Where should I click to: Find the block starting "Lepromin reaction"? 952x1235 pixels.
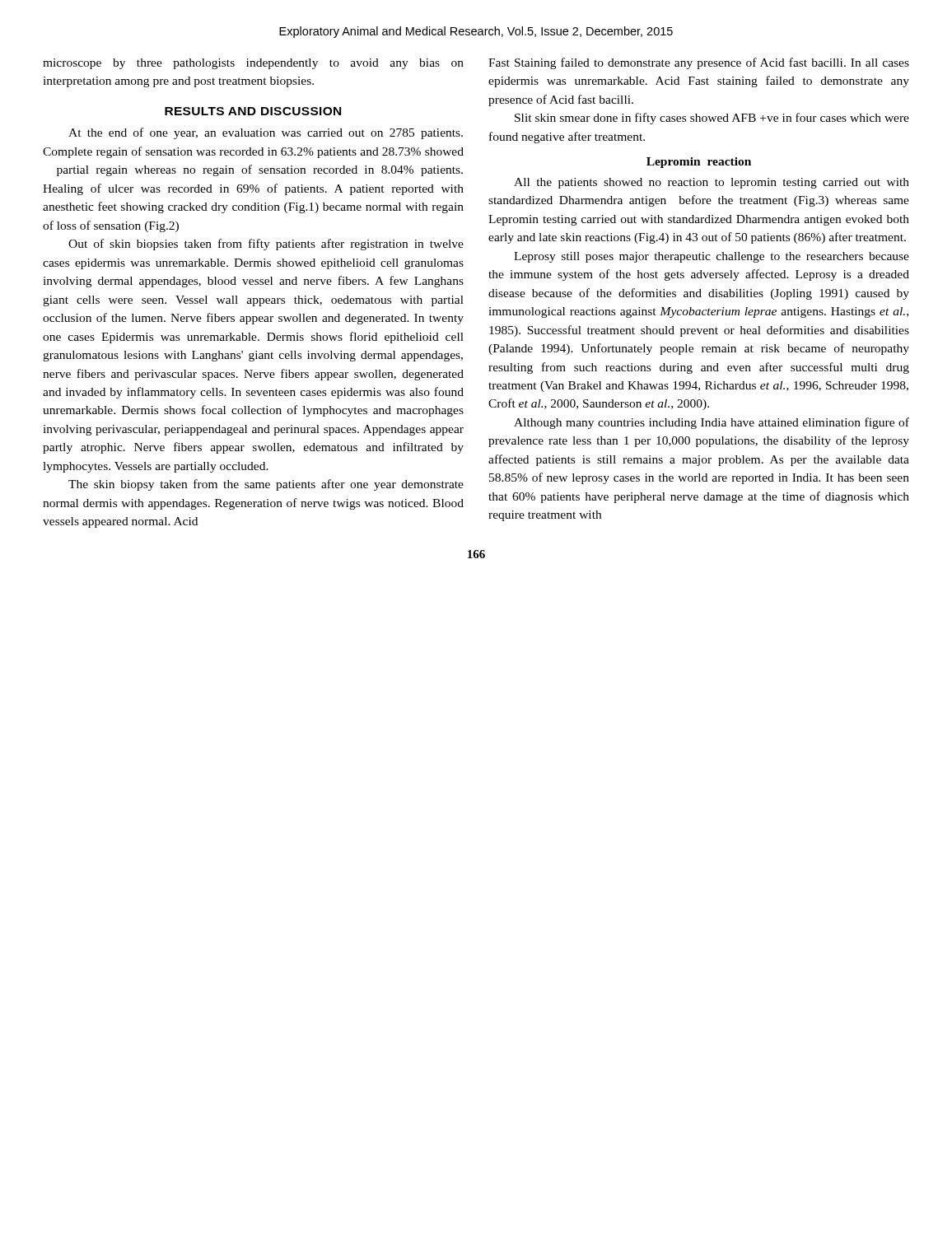click(x=699, y=161)
